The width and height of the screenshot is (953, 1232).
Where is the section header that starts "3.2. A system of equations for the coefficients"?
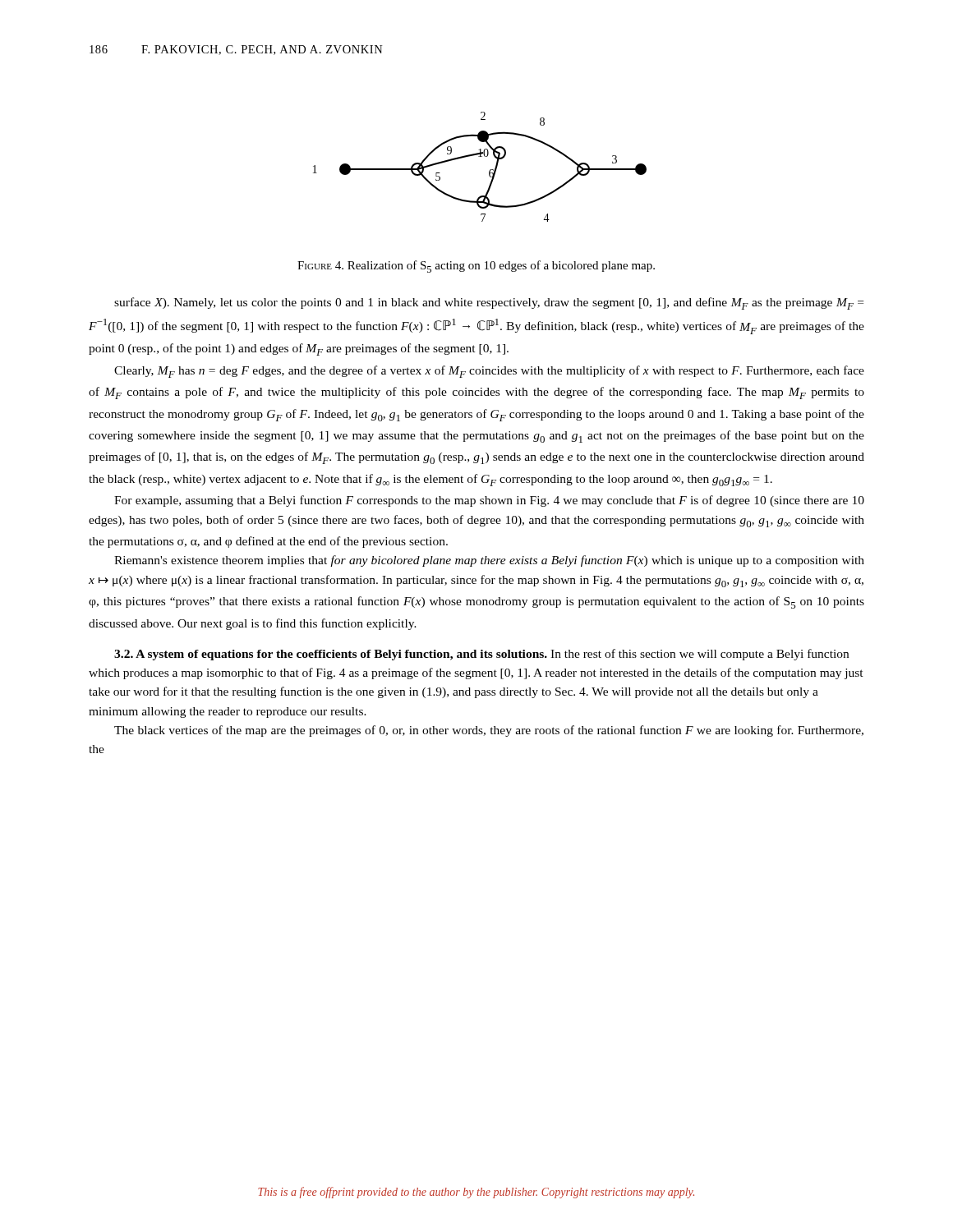(476, 682)
